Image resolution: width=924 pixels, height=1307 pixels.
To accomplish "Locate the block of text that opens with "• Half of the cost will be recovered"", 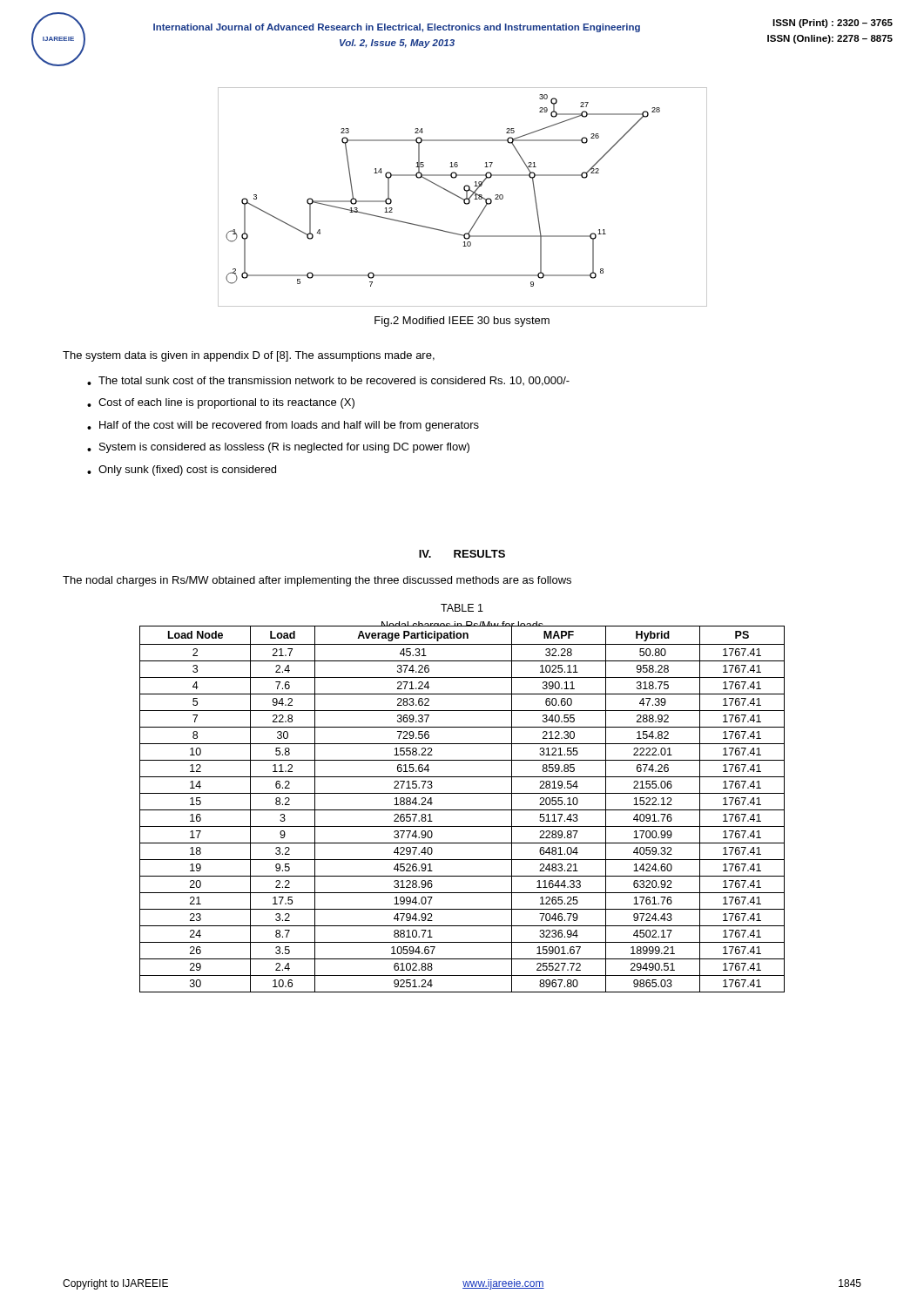I will [283, 427].
